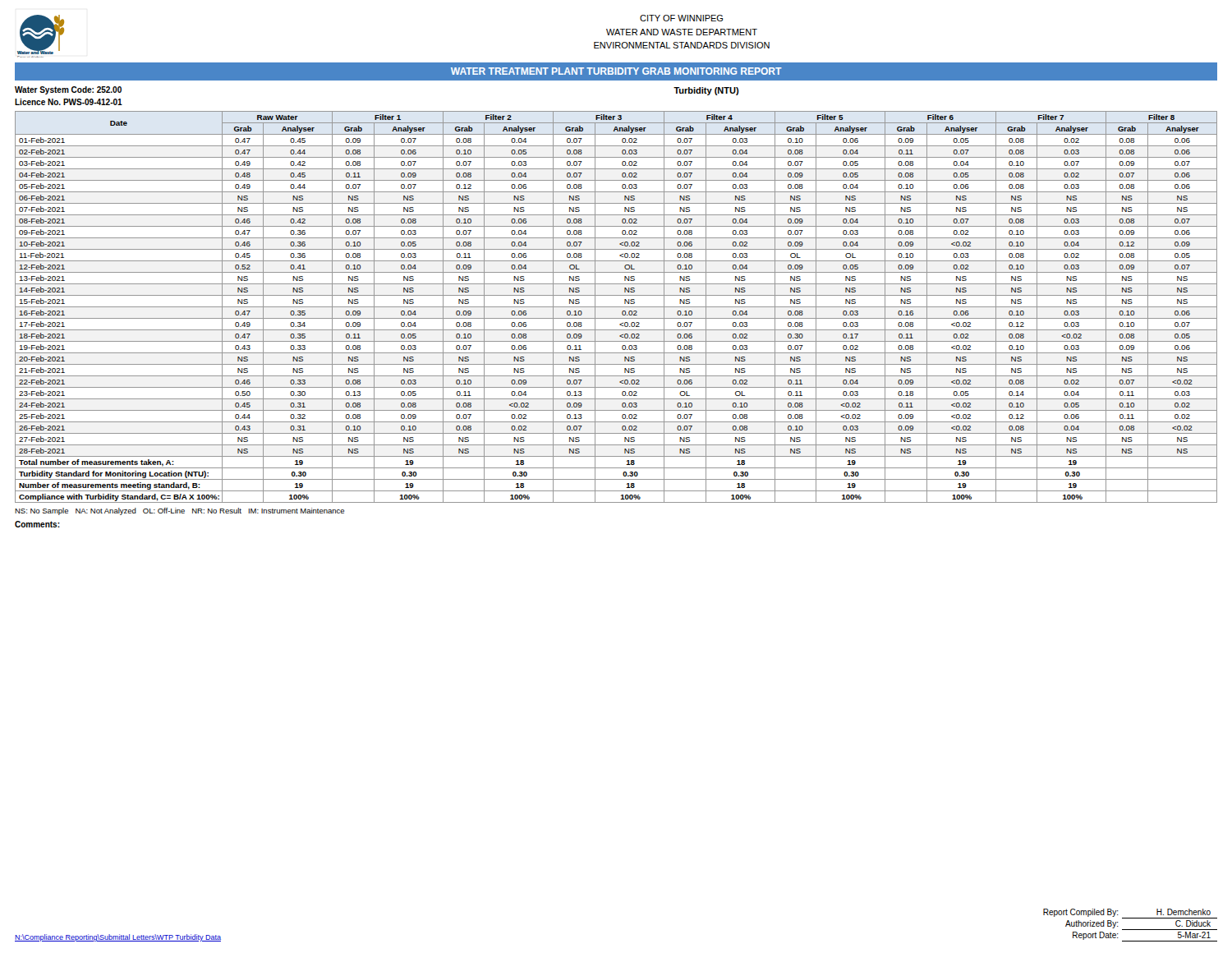The width and height of the screenshot is (1232, 953).
Task: Locate the title
Action: (616, 71)
